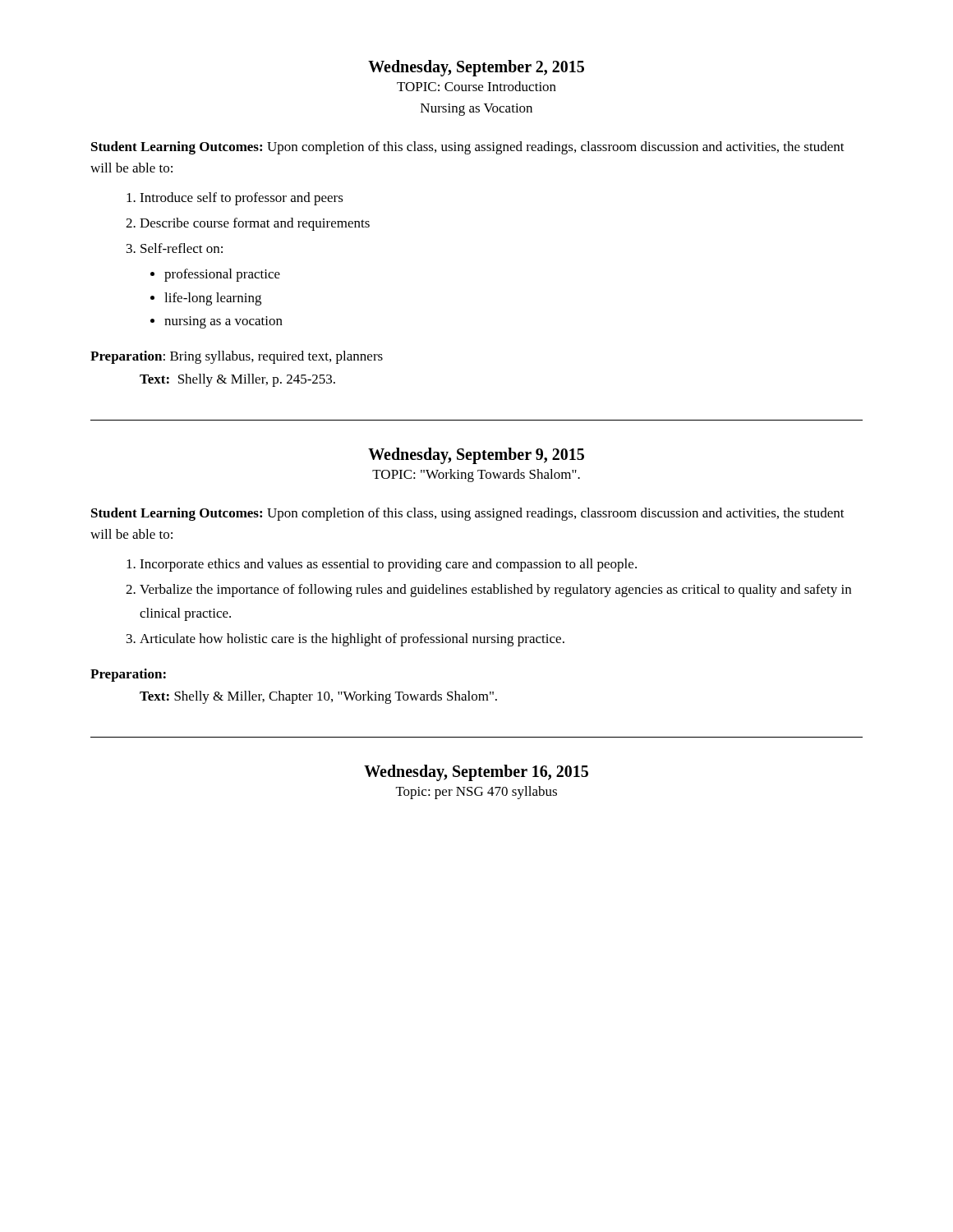
Task: Select the text block starting "Wednesday, September 9, 2015 TOPIC: "Working"
Action: point(476,465)
